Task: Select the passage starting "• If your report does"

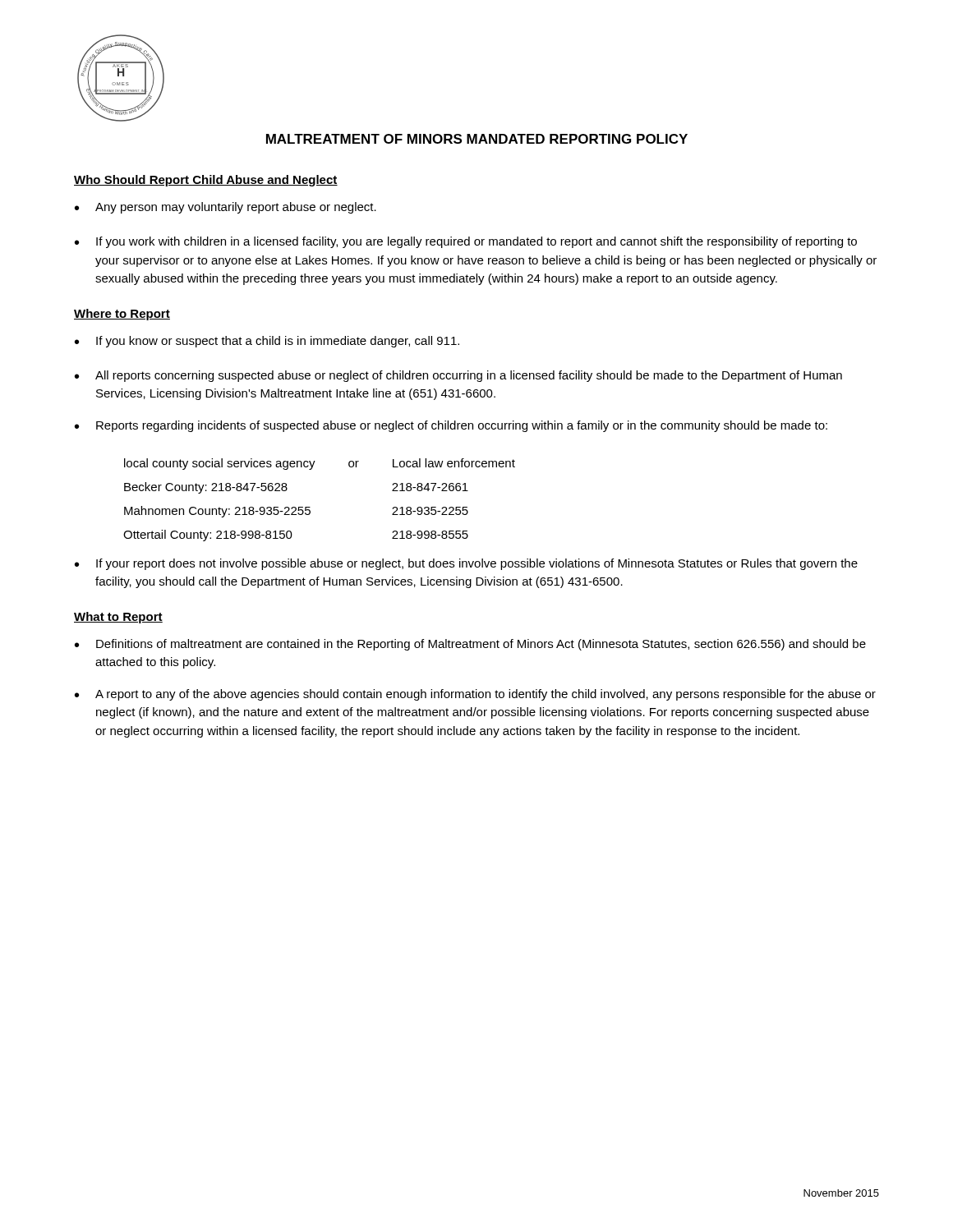Action: (476, 573)
